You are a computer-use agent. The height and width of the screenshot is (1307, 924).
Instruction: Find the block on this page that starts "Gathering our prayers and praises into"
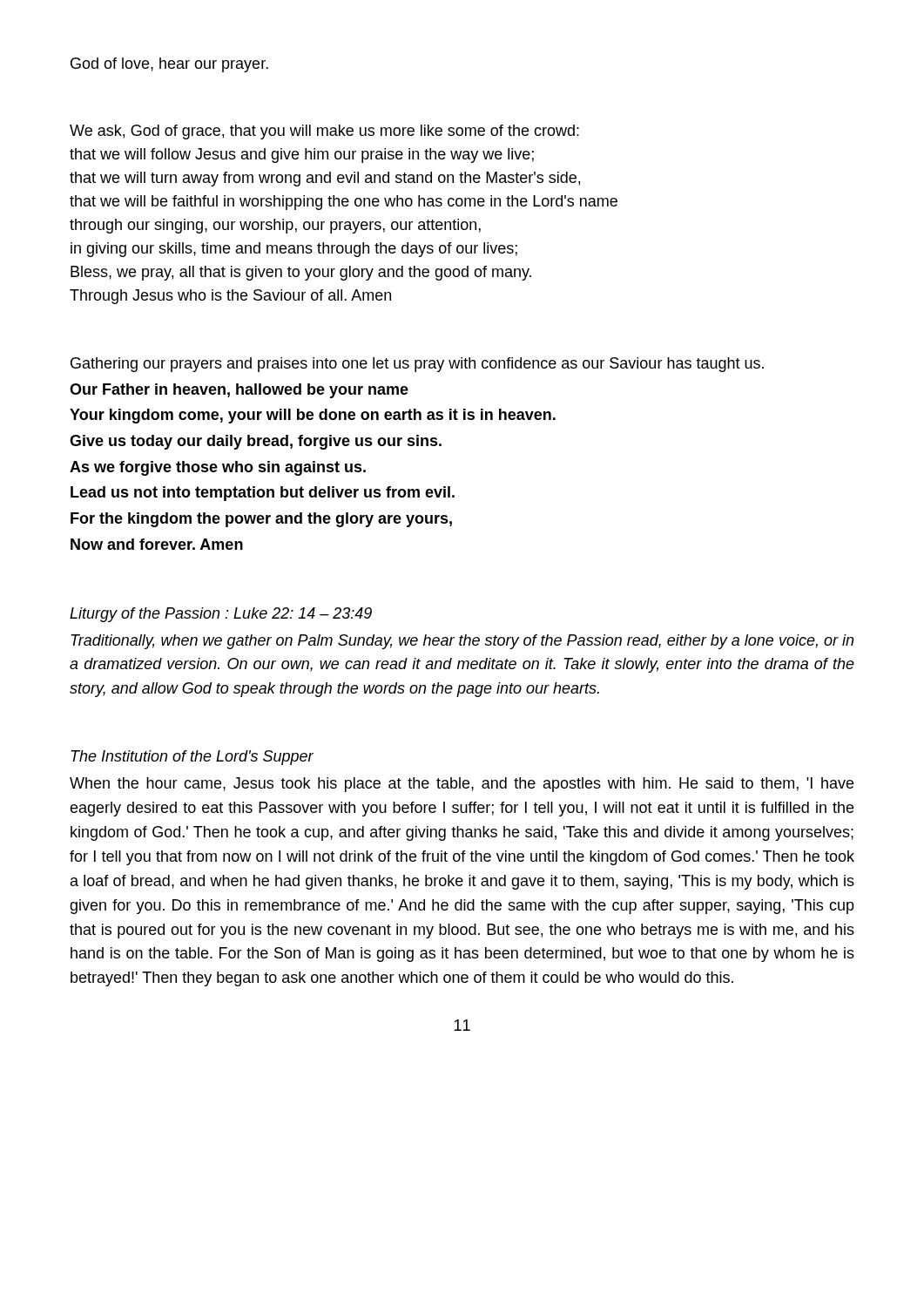[x=417, y=454]
